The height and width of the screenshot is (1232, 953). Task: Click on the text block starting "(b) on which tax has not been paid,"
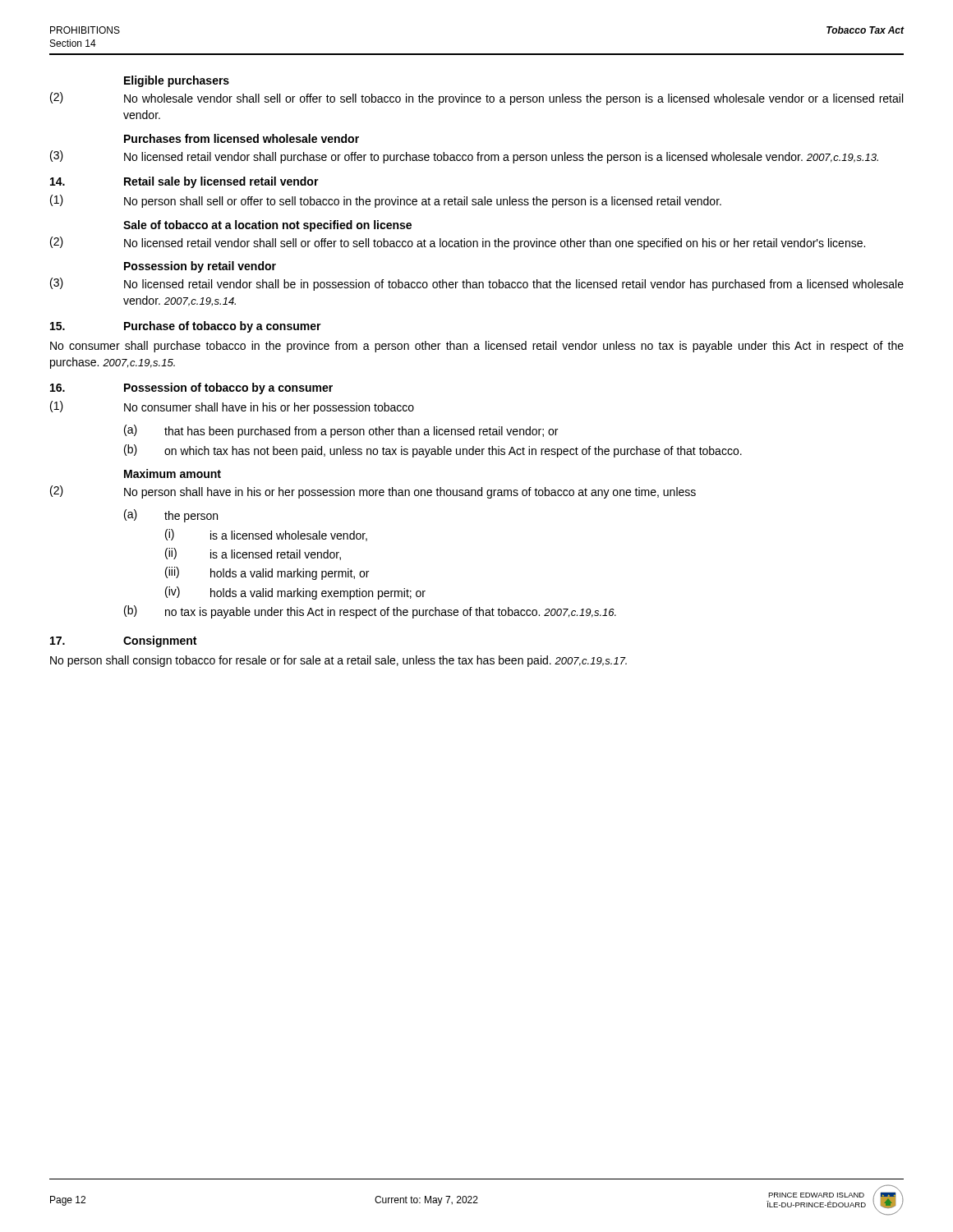(513, 451)
